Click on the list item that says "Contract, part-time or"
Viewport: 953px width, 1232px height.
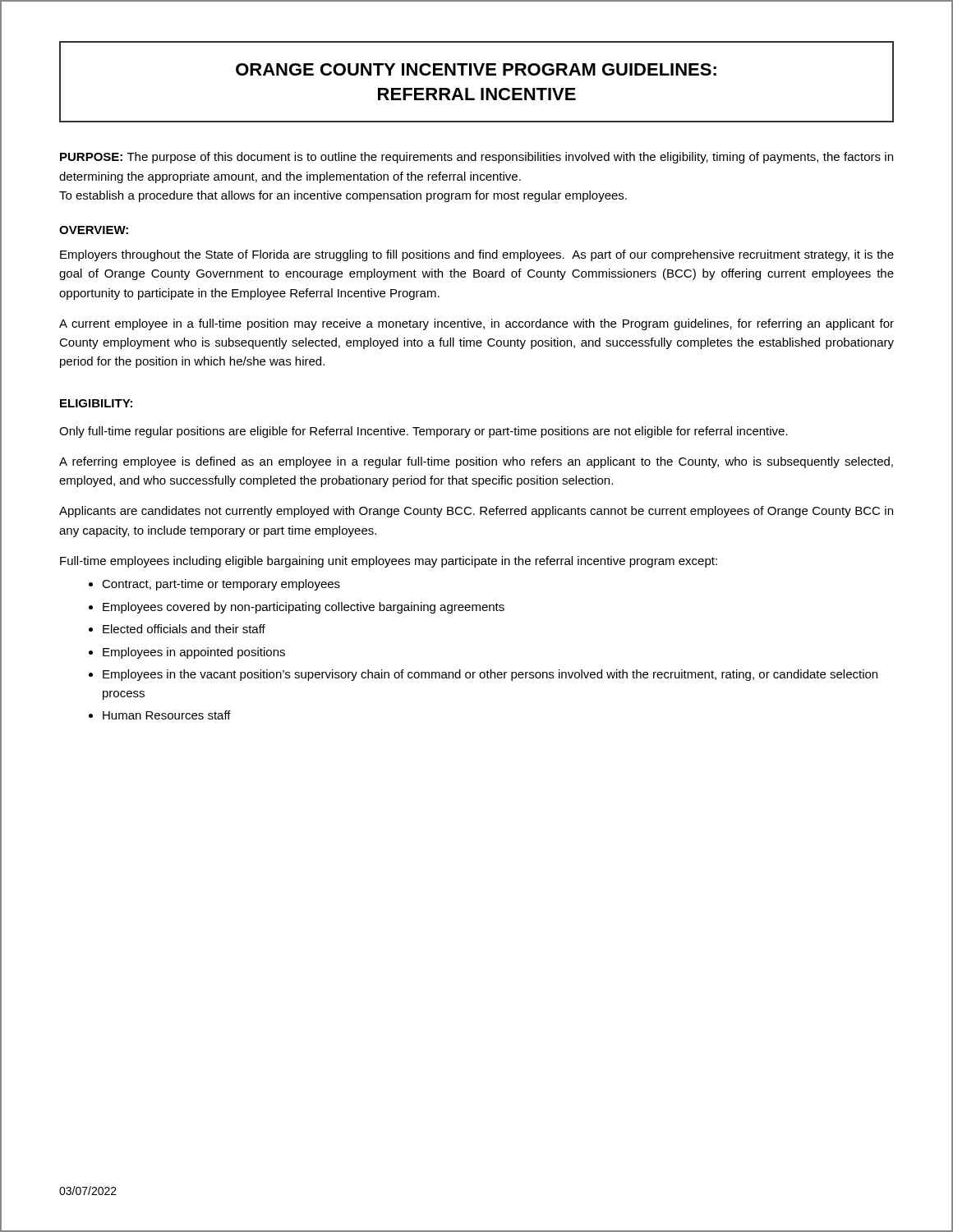pyautogui.click(x=221, y=584)
